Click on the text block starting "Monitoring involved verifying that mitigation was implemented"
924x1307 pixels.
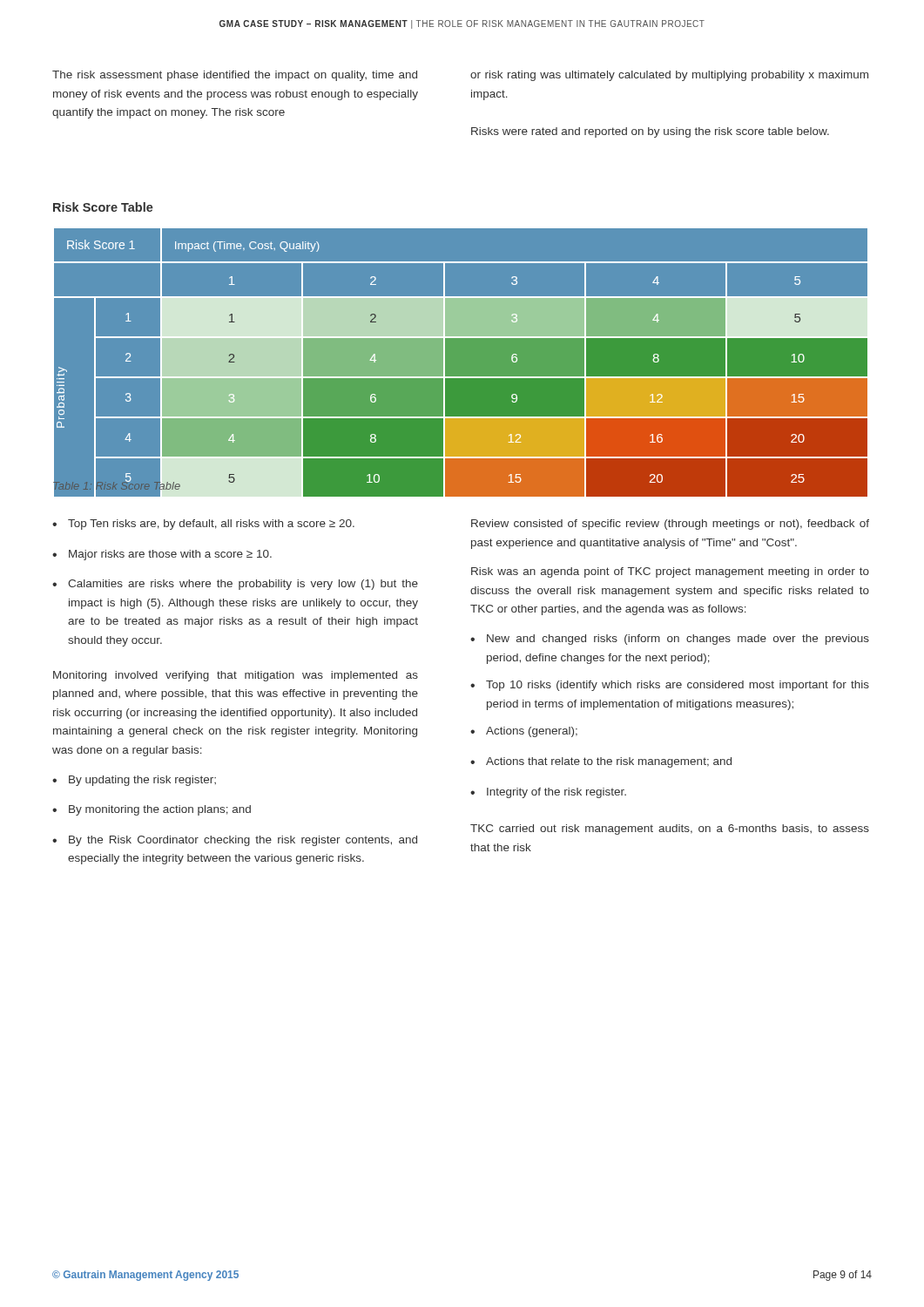coord(235,712)
